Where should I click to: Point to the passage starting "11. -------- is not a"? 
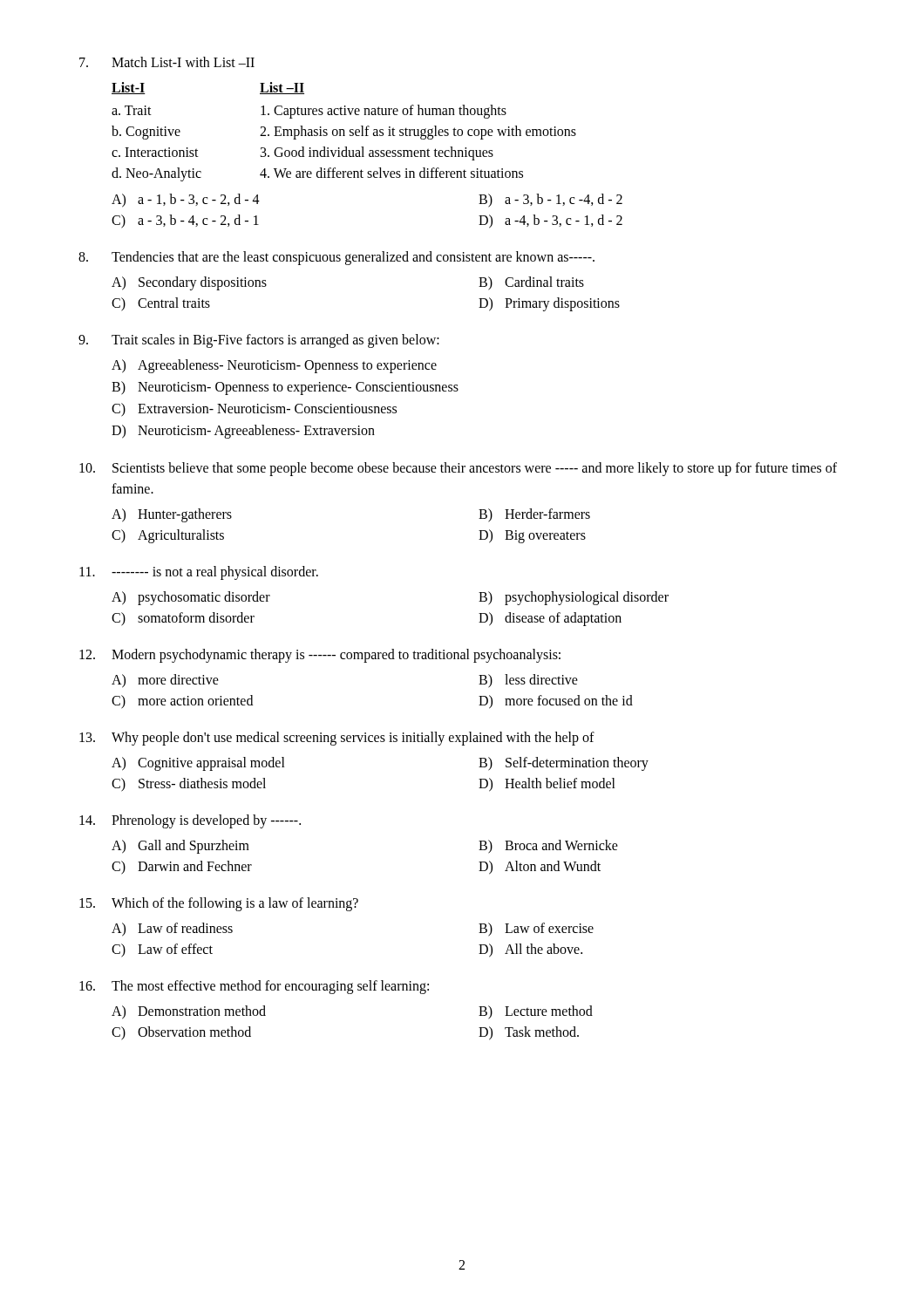point(199,573)
